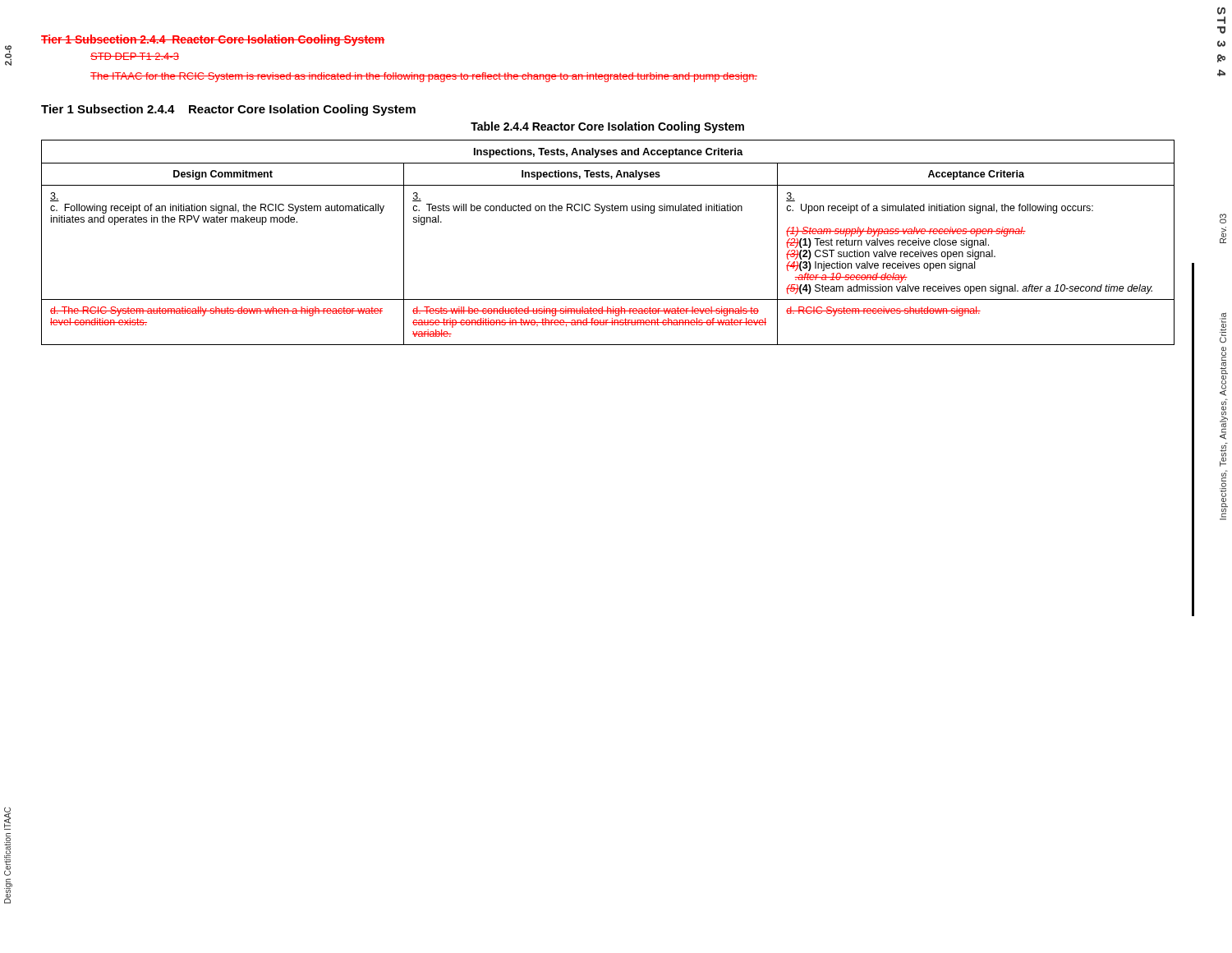Find the table that mentions "3. c. Tests will be"
The width and height of the screenshot is (1232, 953).
pyautogui.click(x=608, y=242)
